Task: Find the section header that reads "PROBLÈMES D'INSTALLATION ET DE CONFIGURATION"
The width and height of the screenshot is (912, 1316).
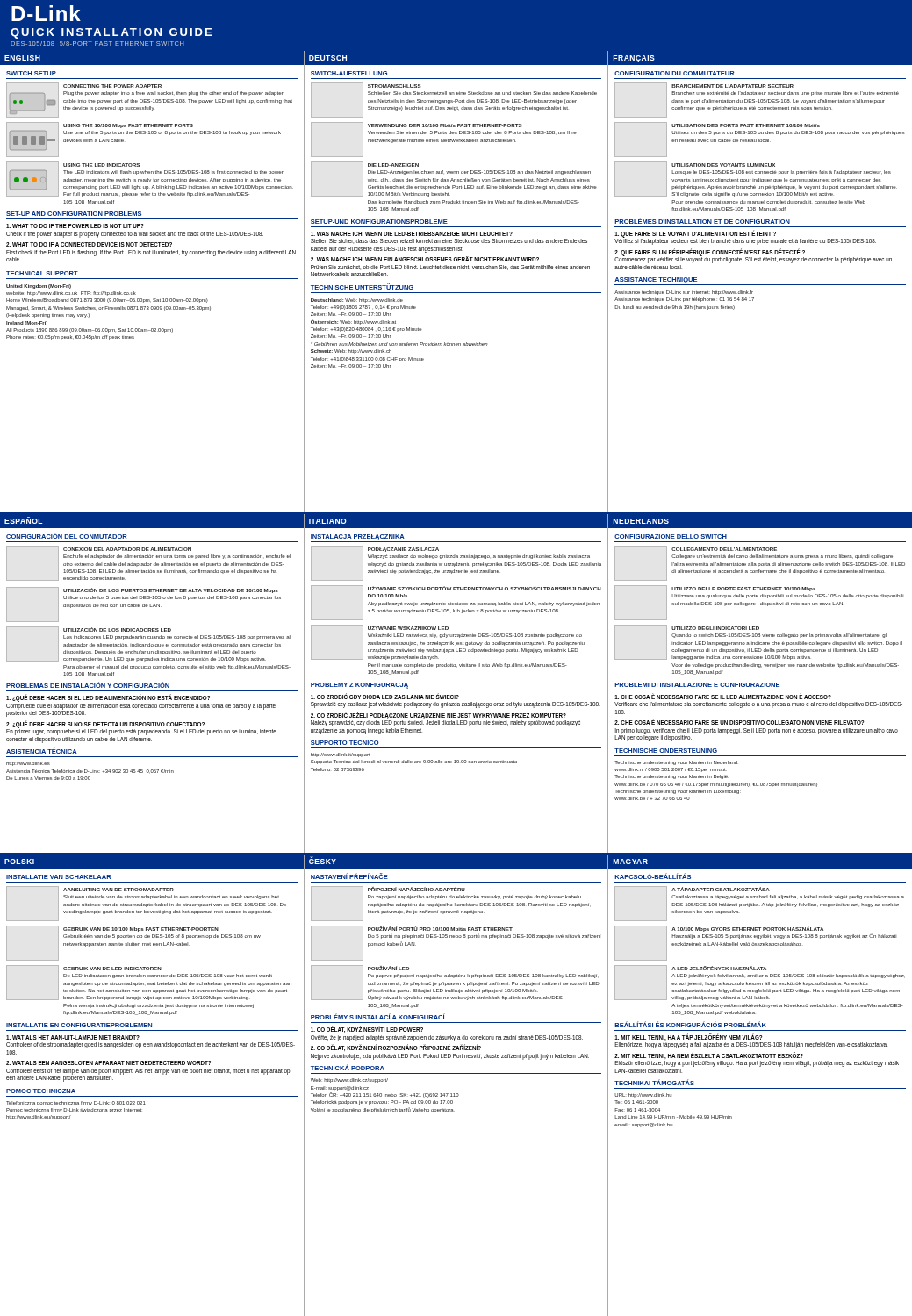Action: click(x=702, y=221)
